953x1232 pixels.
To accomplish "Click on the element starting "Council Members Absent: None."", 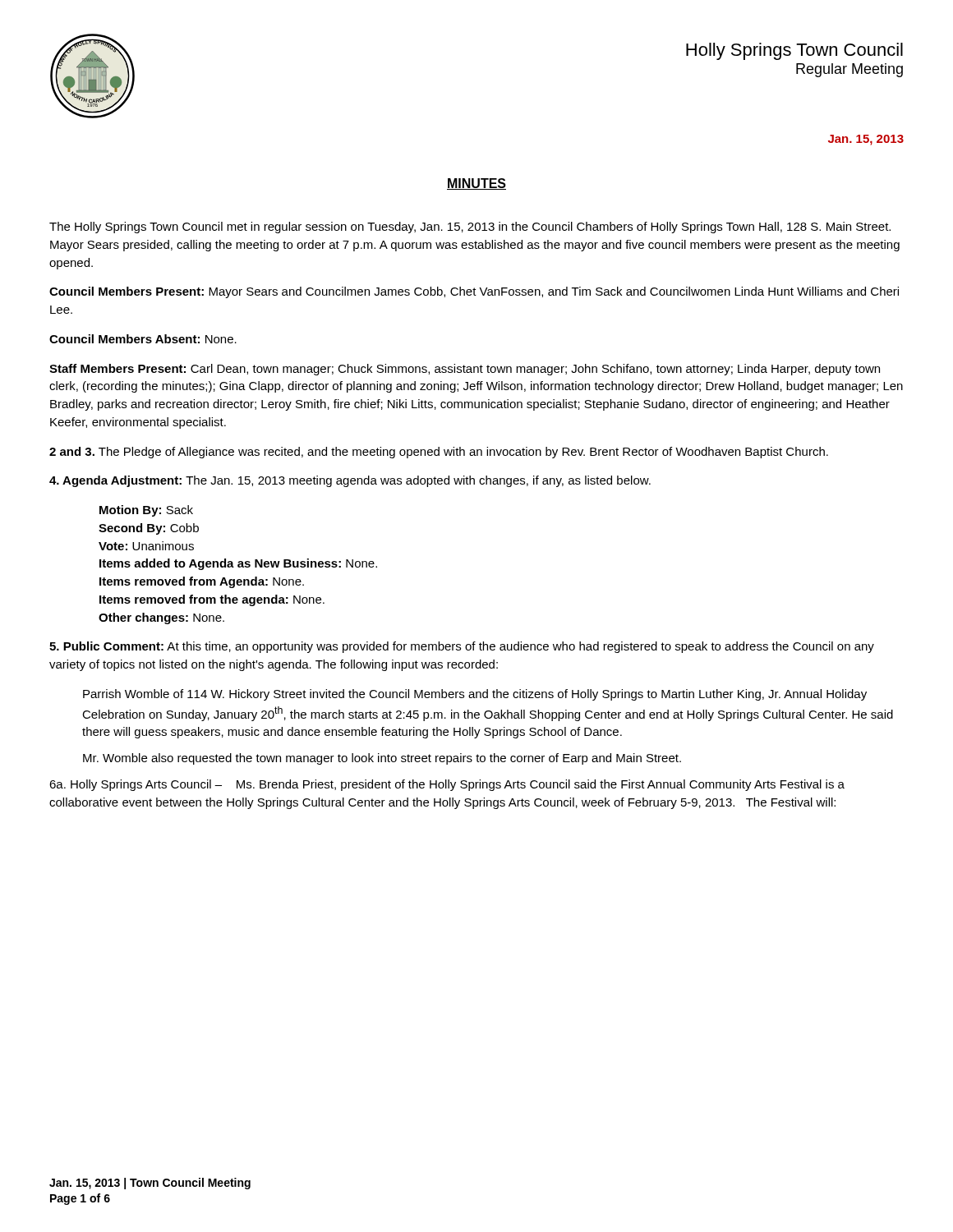I will [x=143, y=339].
